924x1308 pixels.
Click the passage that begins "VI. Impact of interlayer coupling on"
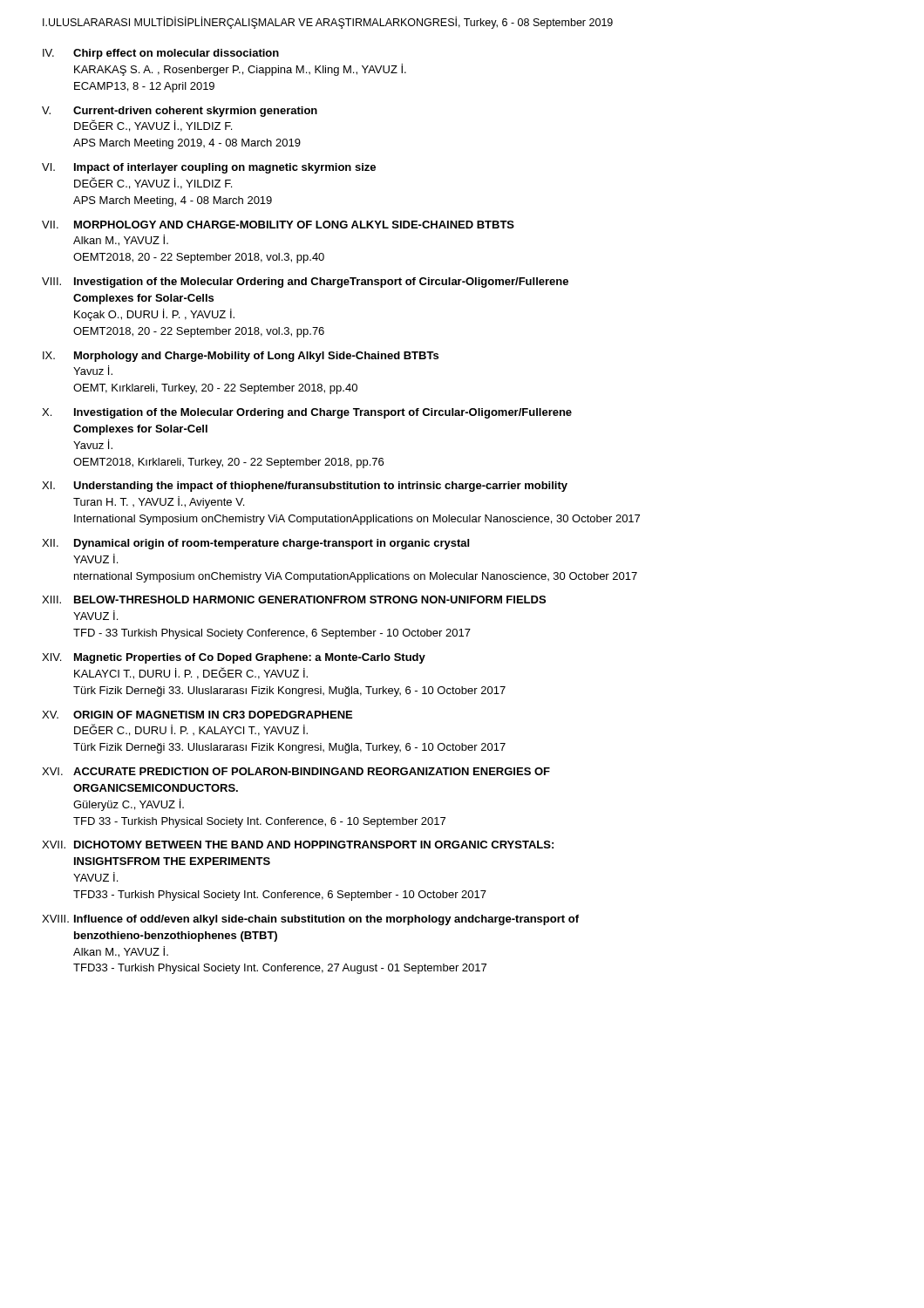point(209,184)
